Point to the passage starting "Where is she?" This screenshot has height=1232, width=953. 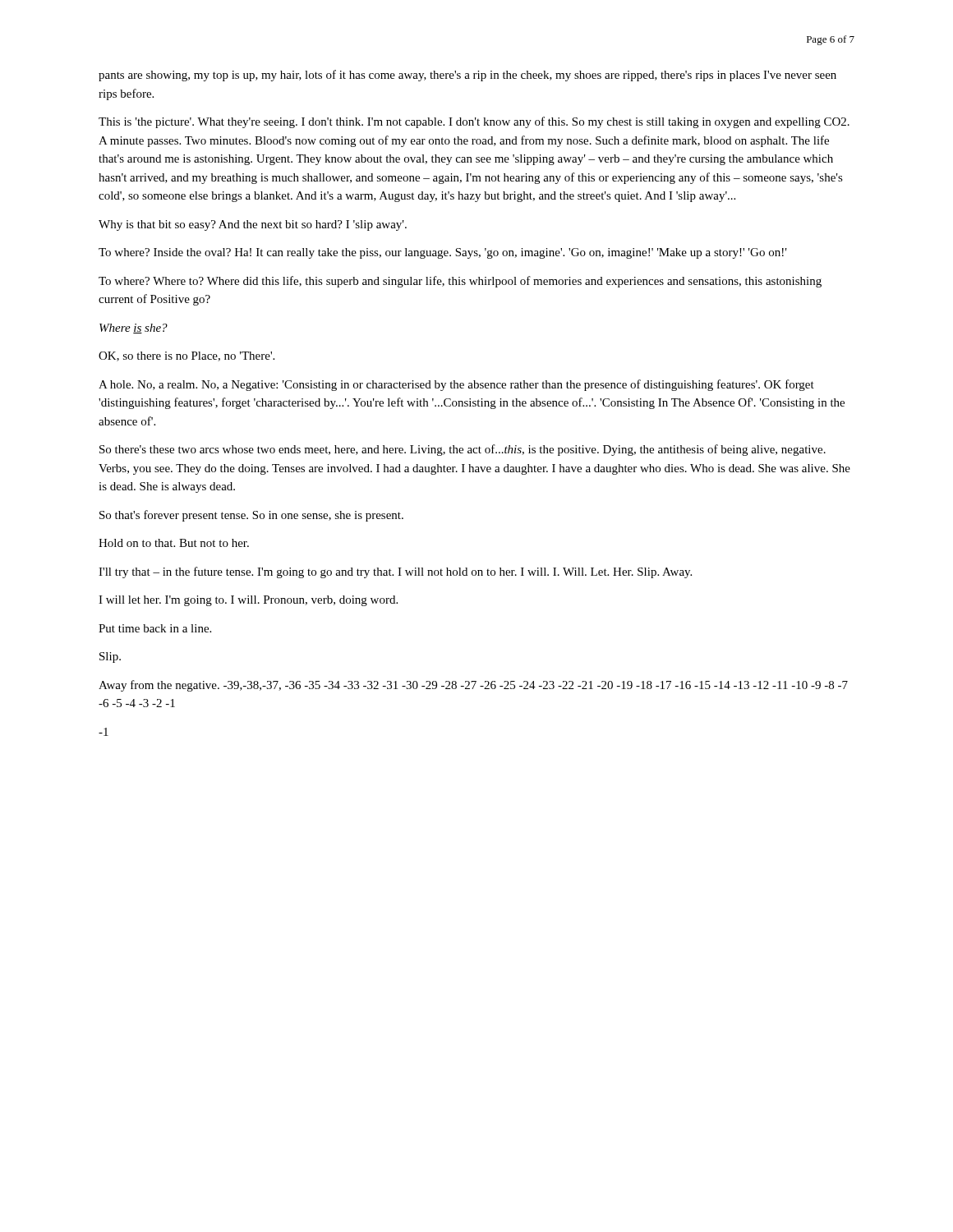(x=134, y=329)
